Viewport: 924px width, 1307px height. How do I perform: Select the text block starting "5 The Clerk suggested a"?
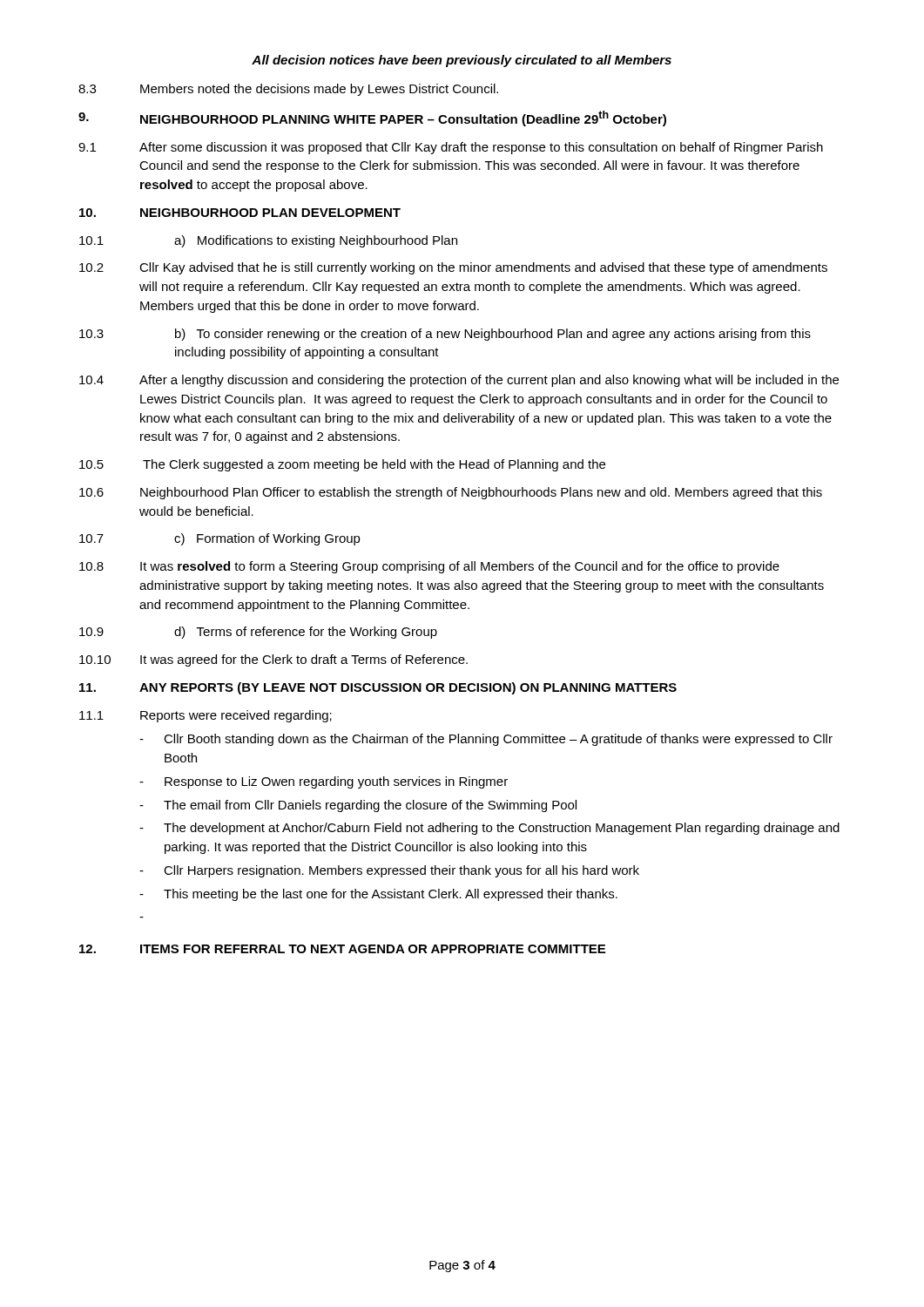(x=462, y=464)
